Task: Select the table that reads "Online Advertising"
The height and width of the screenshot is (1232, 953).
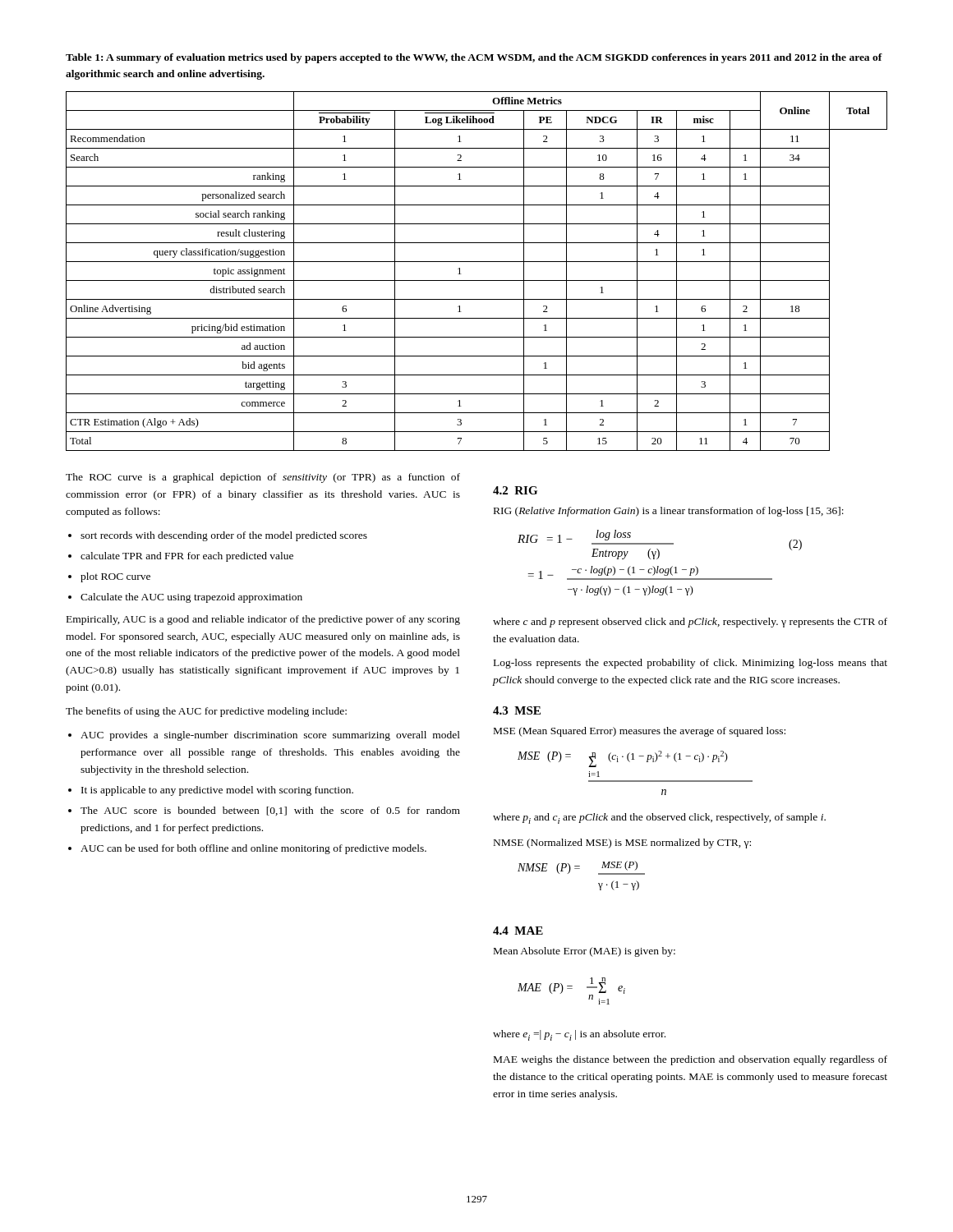Action: click(476, 271)
